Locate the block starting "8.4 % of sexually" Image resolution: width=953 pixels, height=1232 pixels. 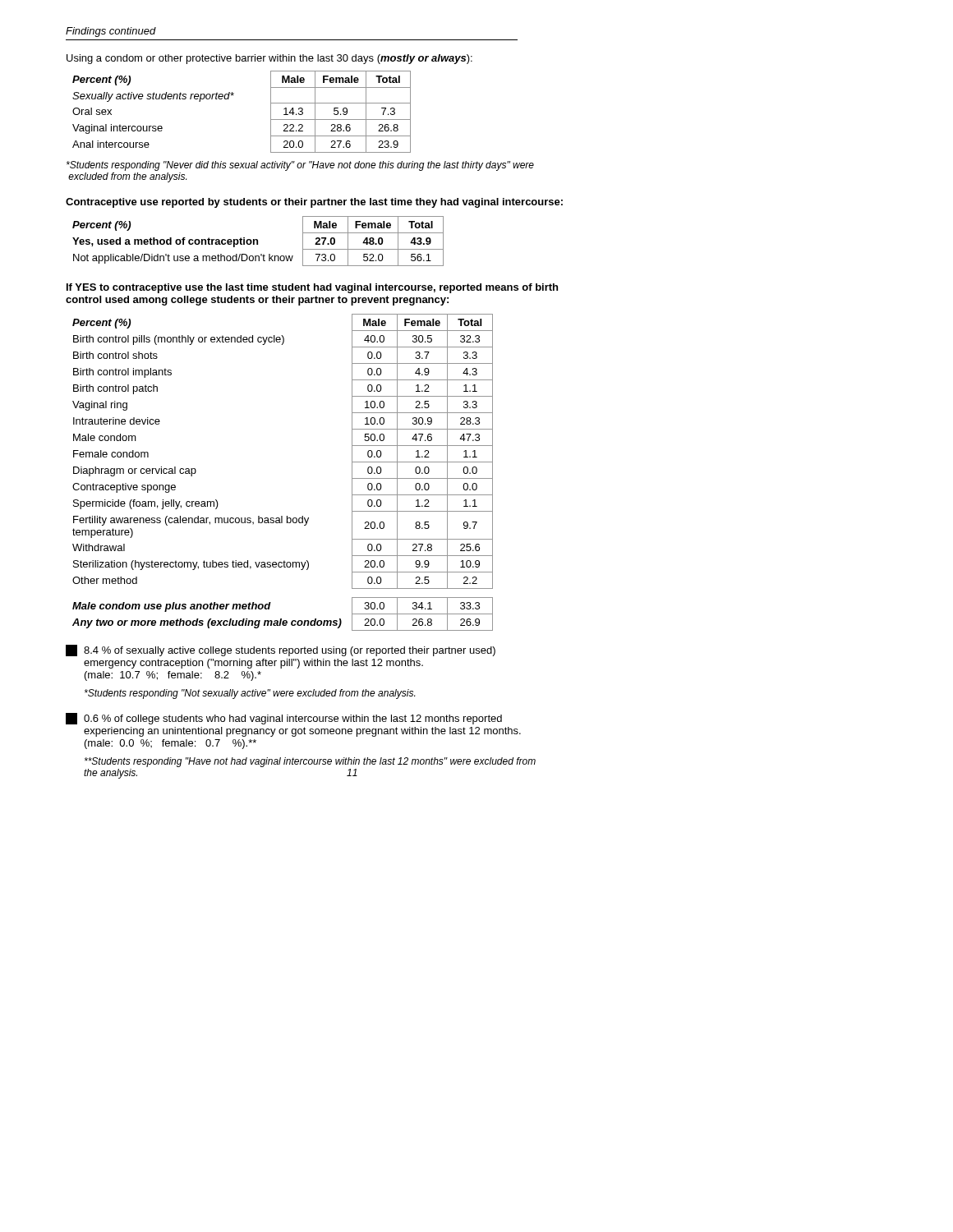[281, 650]
